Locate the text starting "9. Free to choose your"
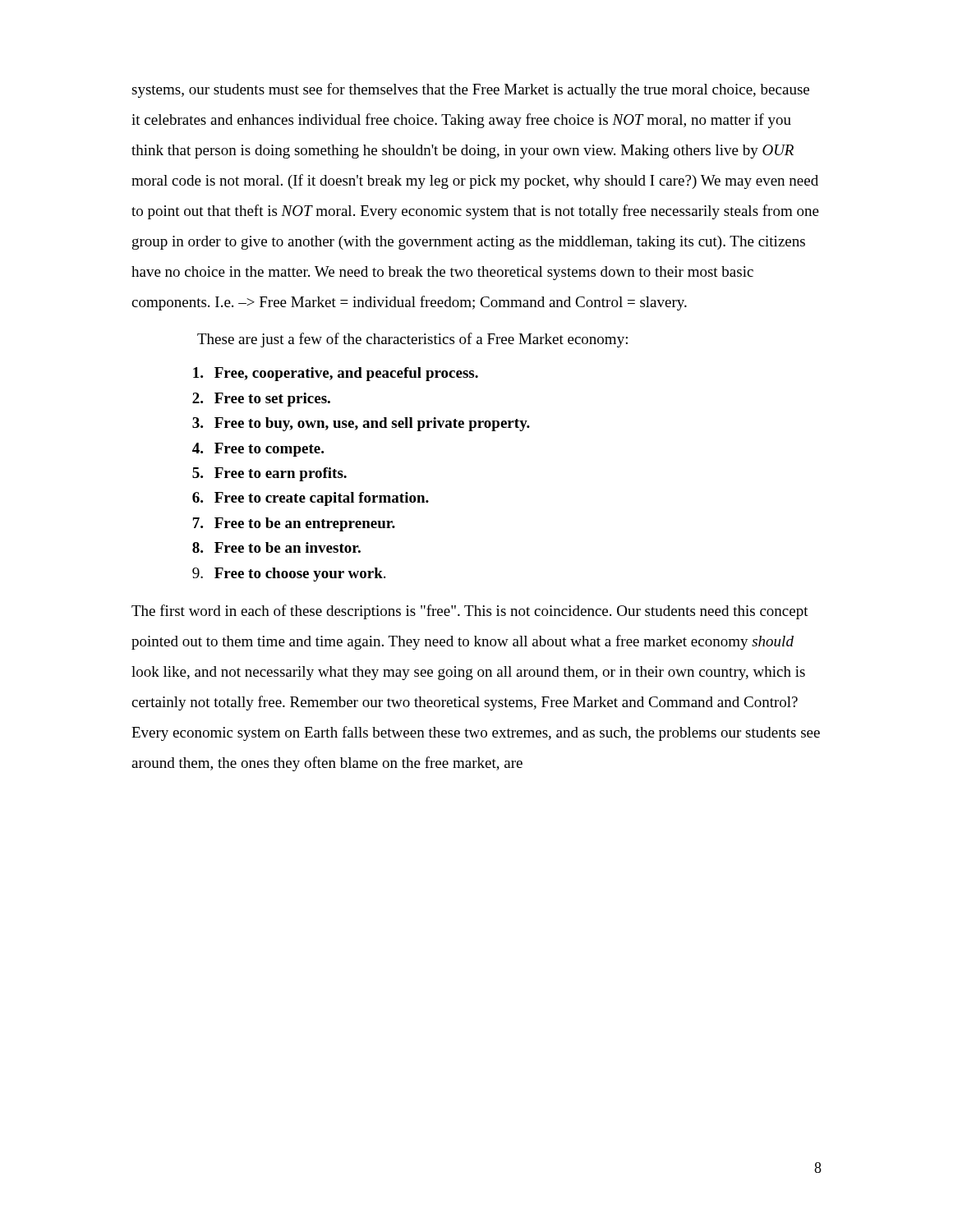The height and width of the screenshot is (1232, 953). [284, 573]
